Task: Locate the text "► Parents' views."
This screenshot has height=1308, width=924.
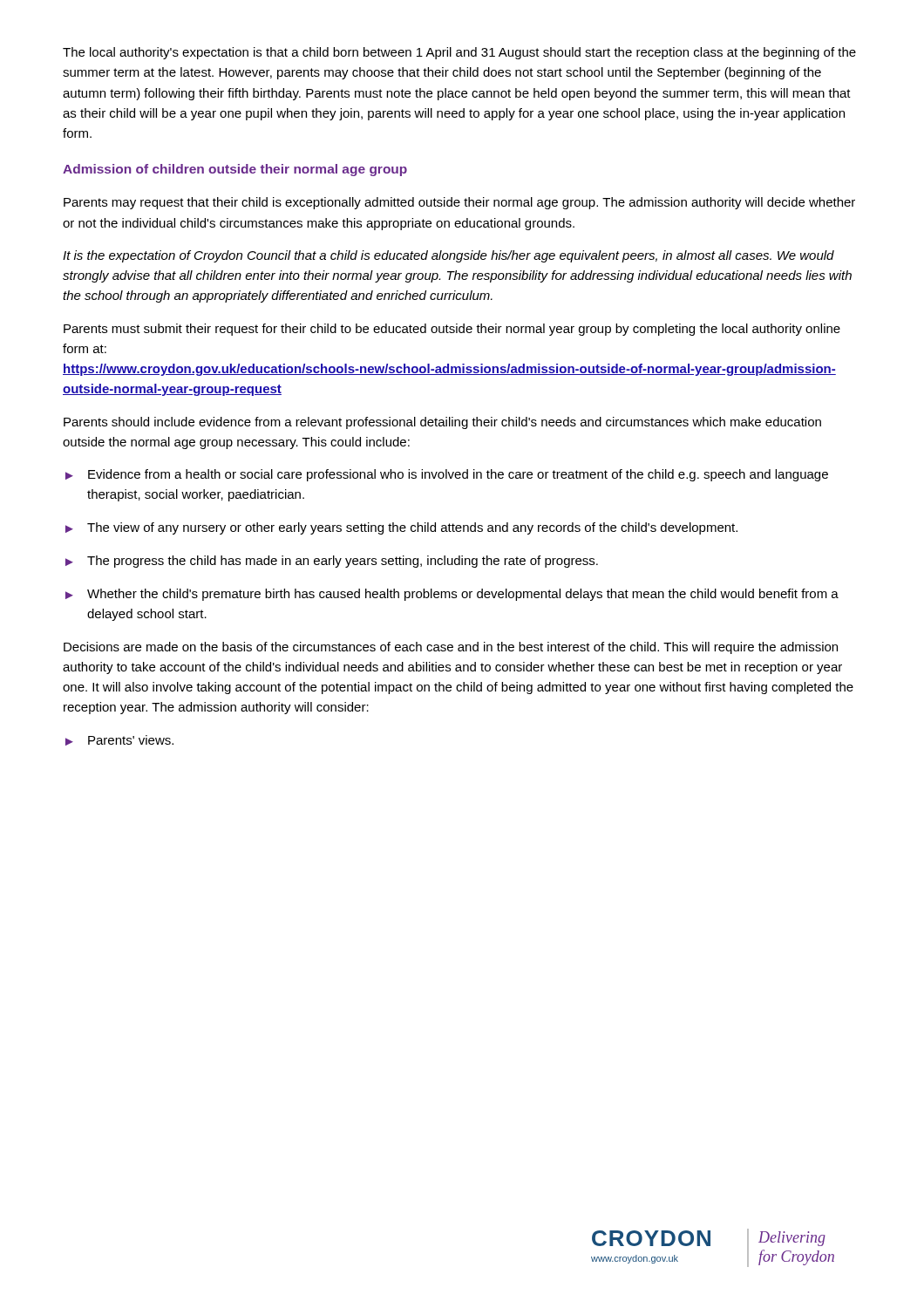Action: click(x=119, y=740)
